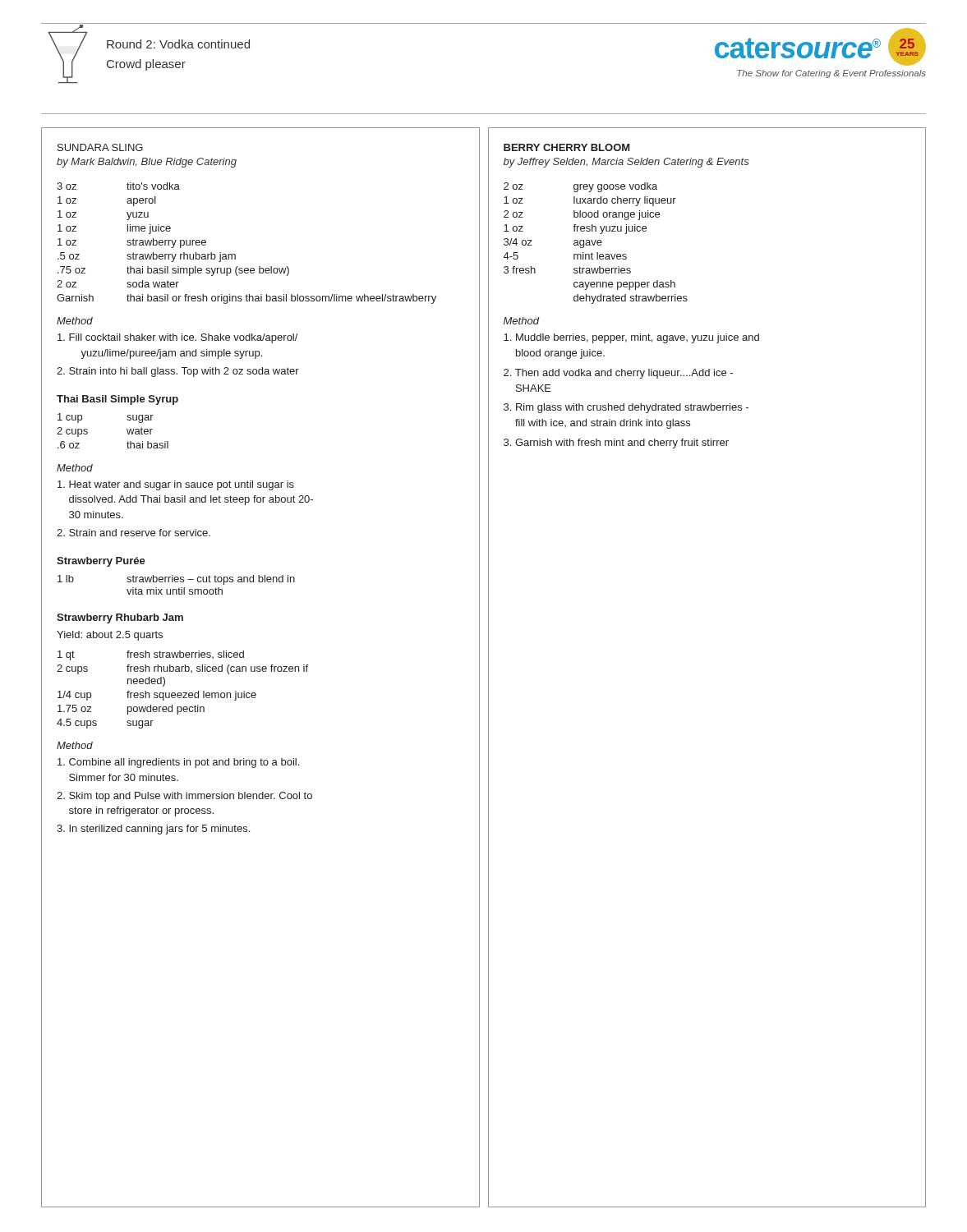Find the region starting "Muddle berries, pepper, mint, agave, yuzu juice"
The image size is (967, 1232).
coord(631,345)
